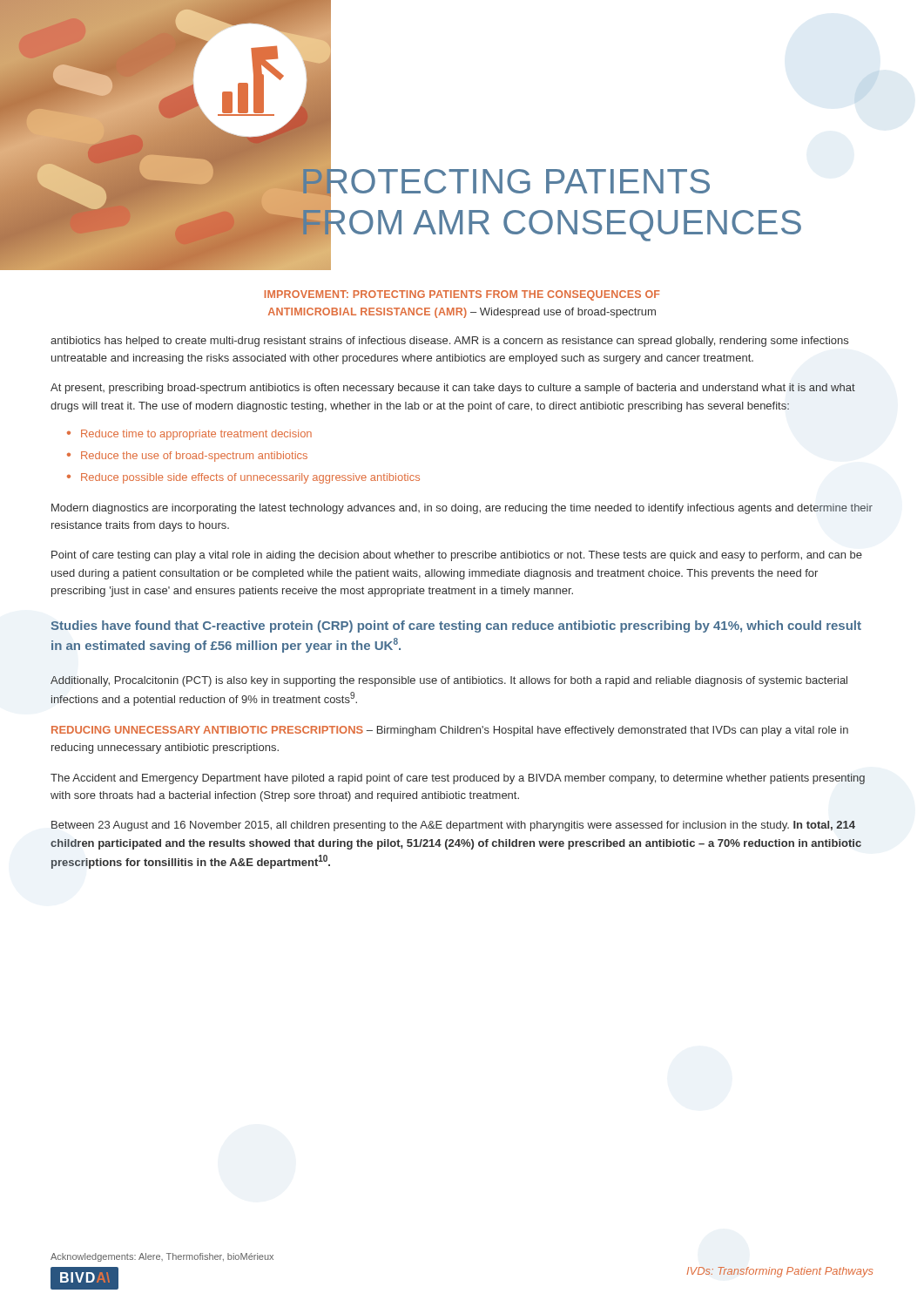Click on the text block with the text "antibiotics has helped to"
Viewport: 924px width, 1307px height.
tap(450, 349)
